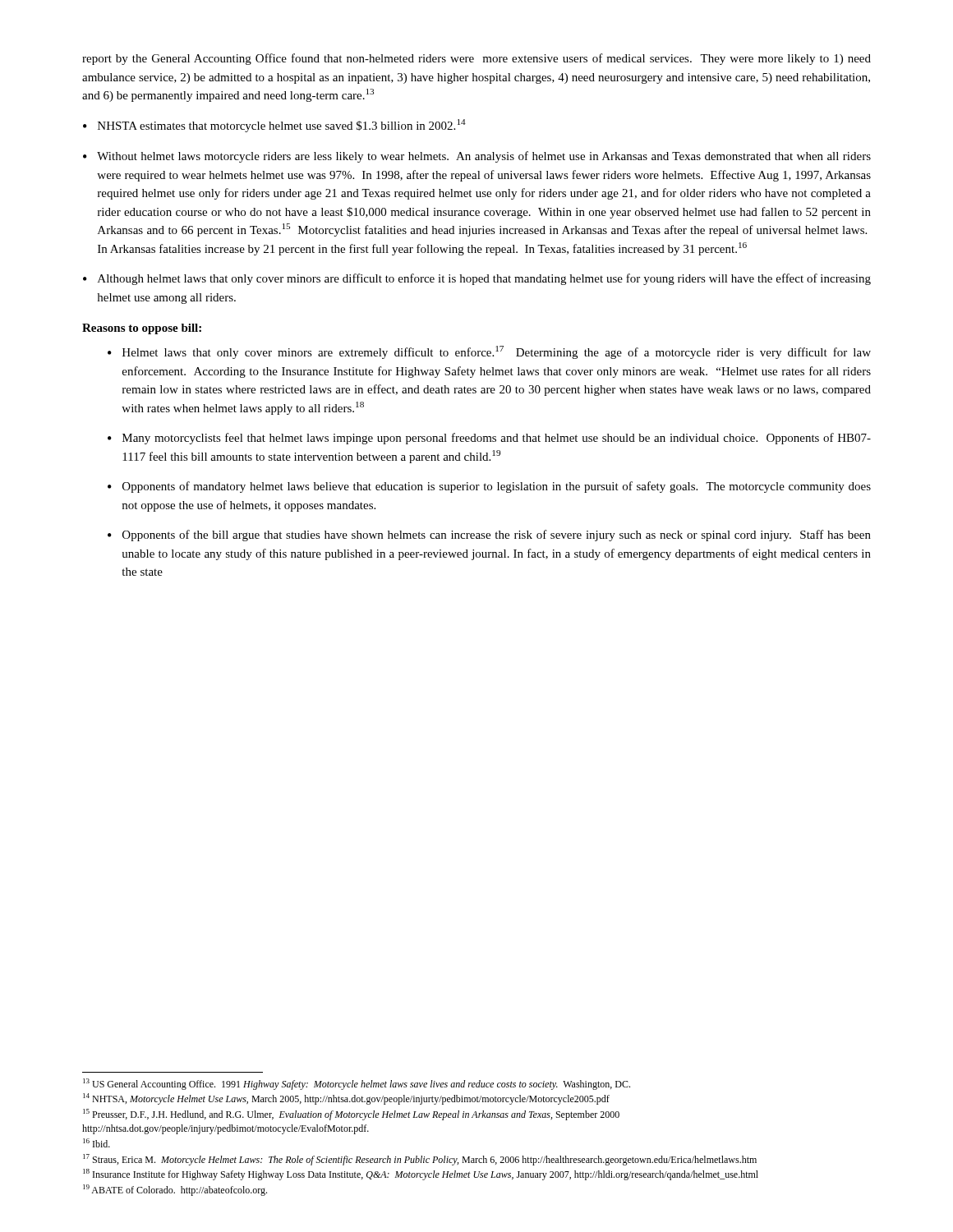Image resolution: width=953 pixels, height=1232 pixels.
Task: Select the passage starting "18 Insurance Institute"
Action: pos(420,1174)
